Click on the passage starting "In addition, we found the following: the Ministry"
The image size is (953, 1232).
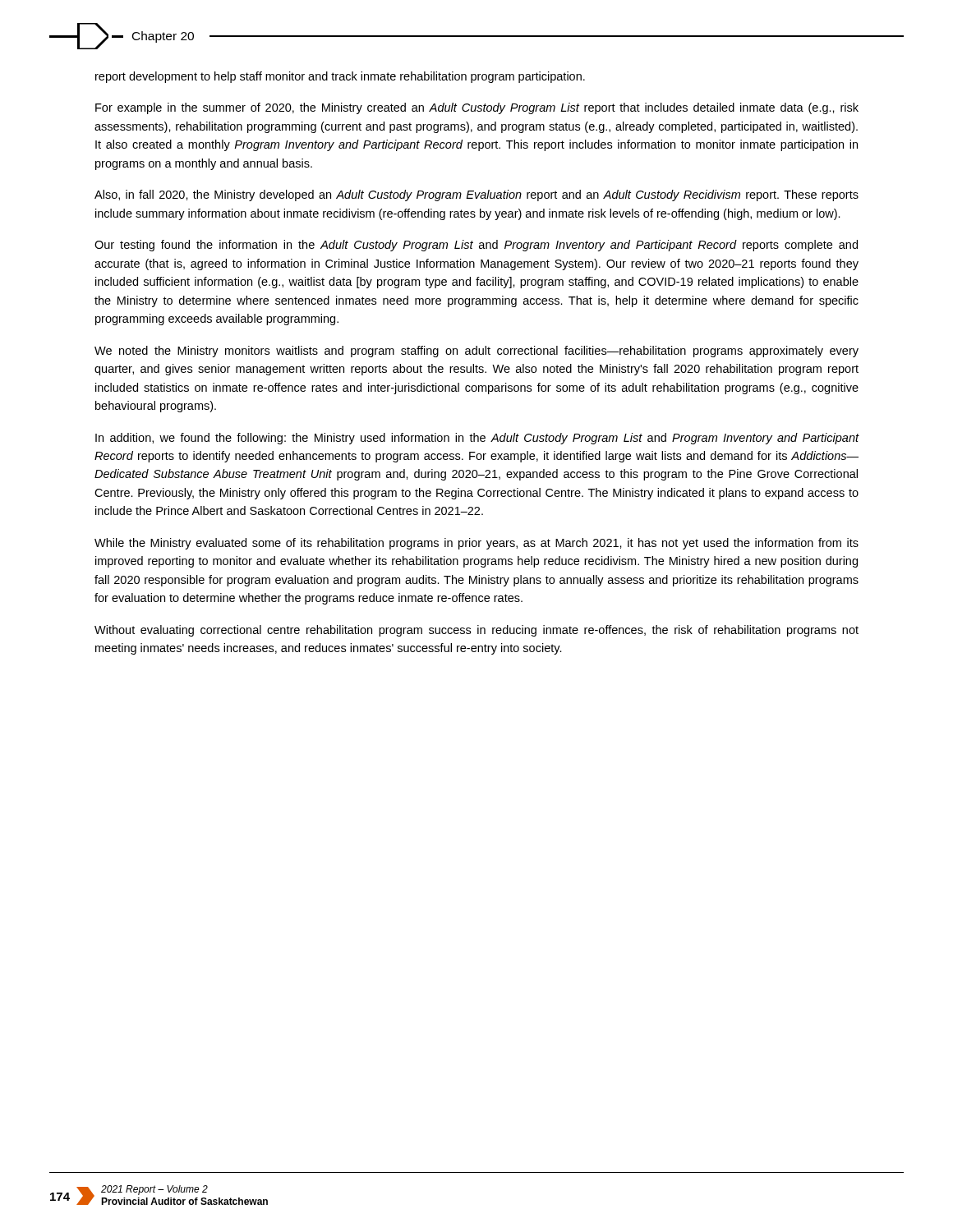click(x=476, y=474)
